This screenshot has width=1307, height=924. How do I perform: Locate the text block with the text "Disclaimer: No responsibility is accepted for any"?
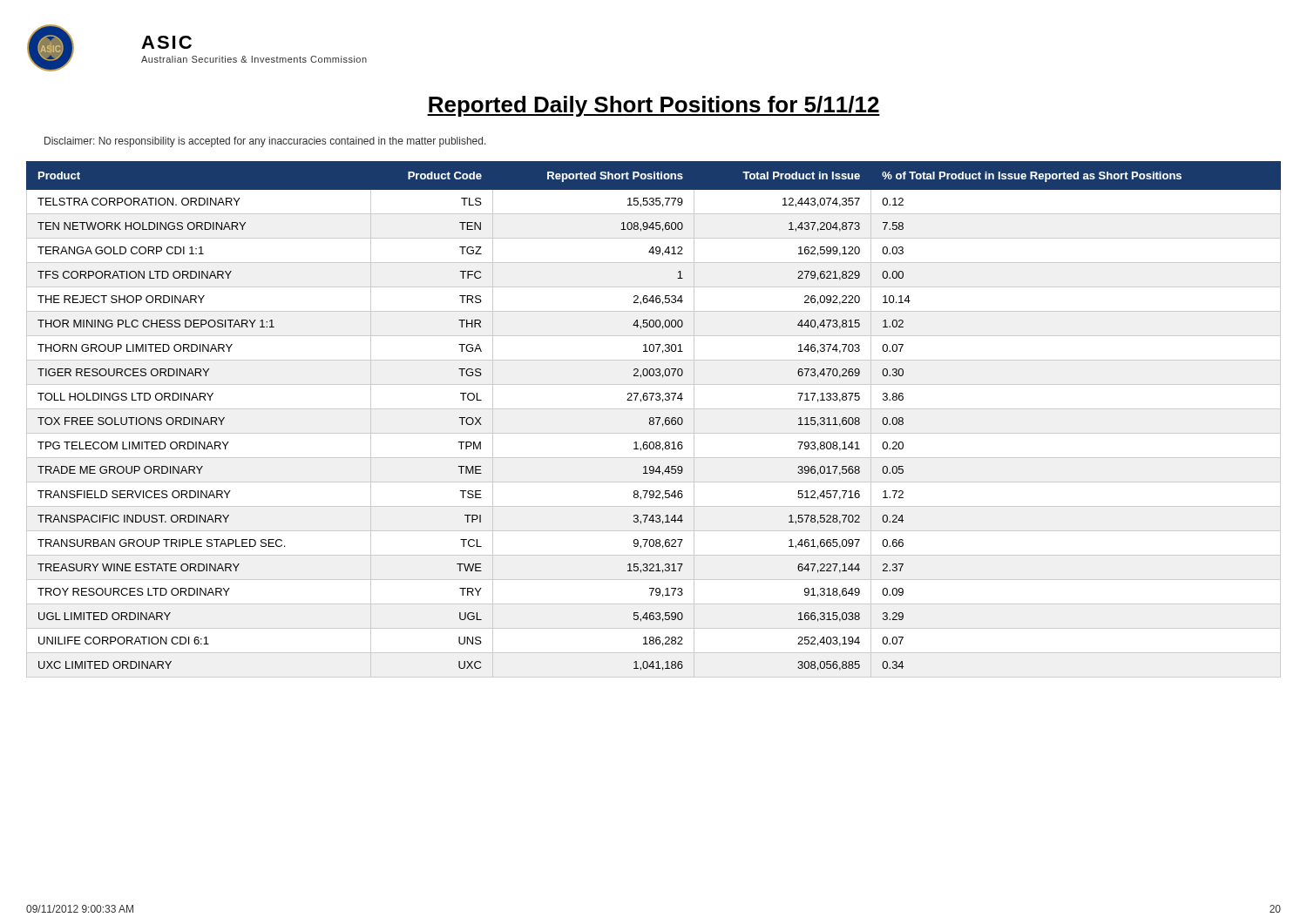[x=265, y=141]
